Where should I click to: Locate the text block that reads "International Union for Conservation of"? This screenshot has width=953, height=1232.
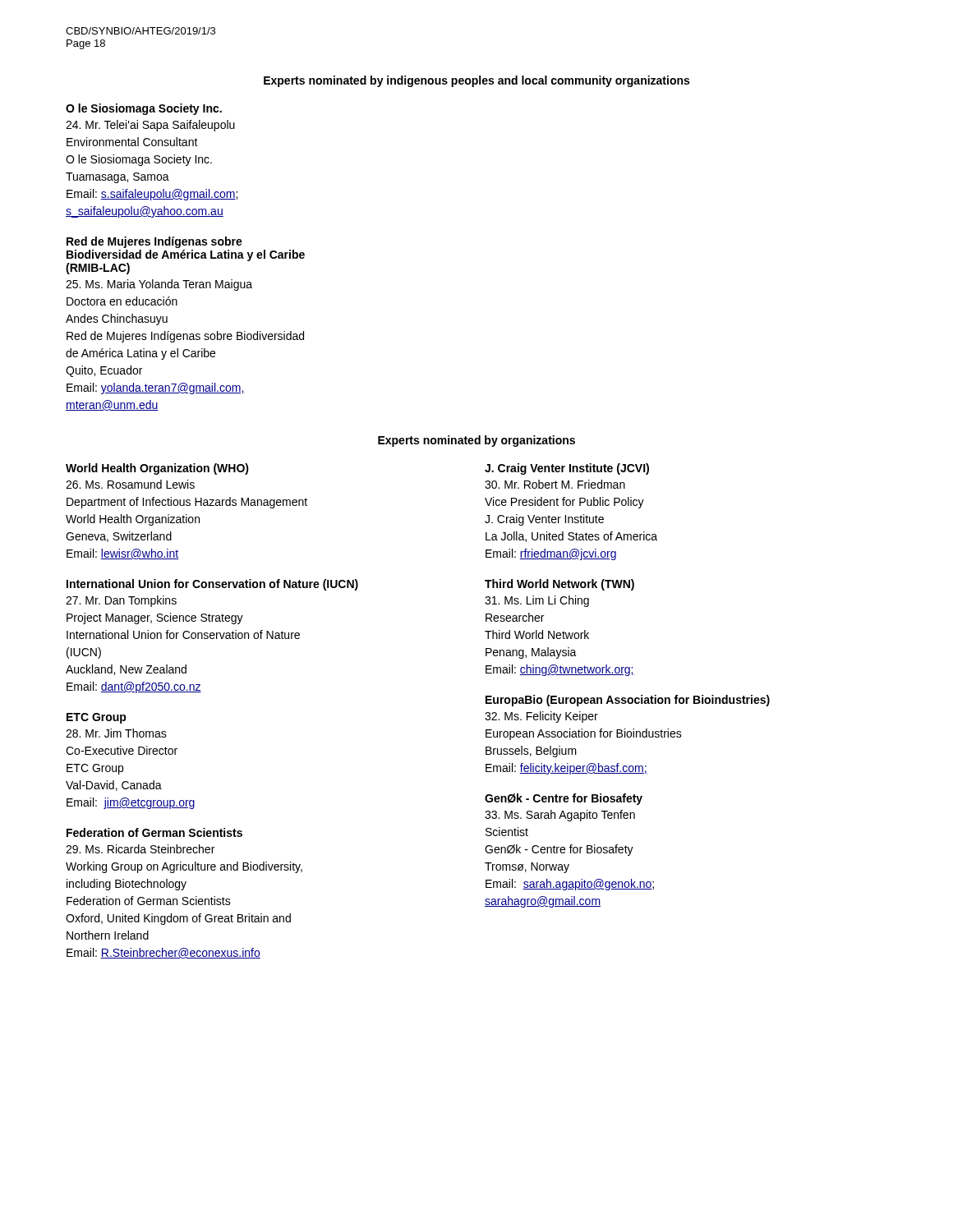click(259, 637)
